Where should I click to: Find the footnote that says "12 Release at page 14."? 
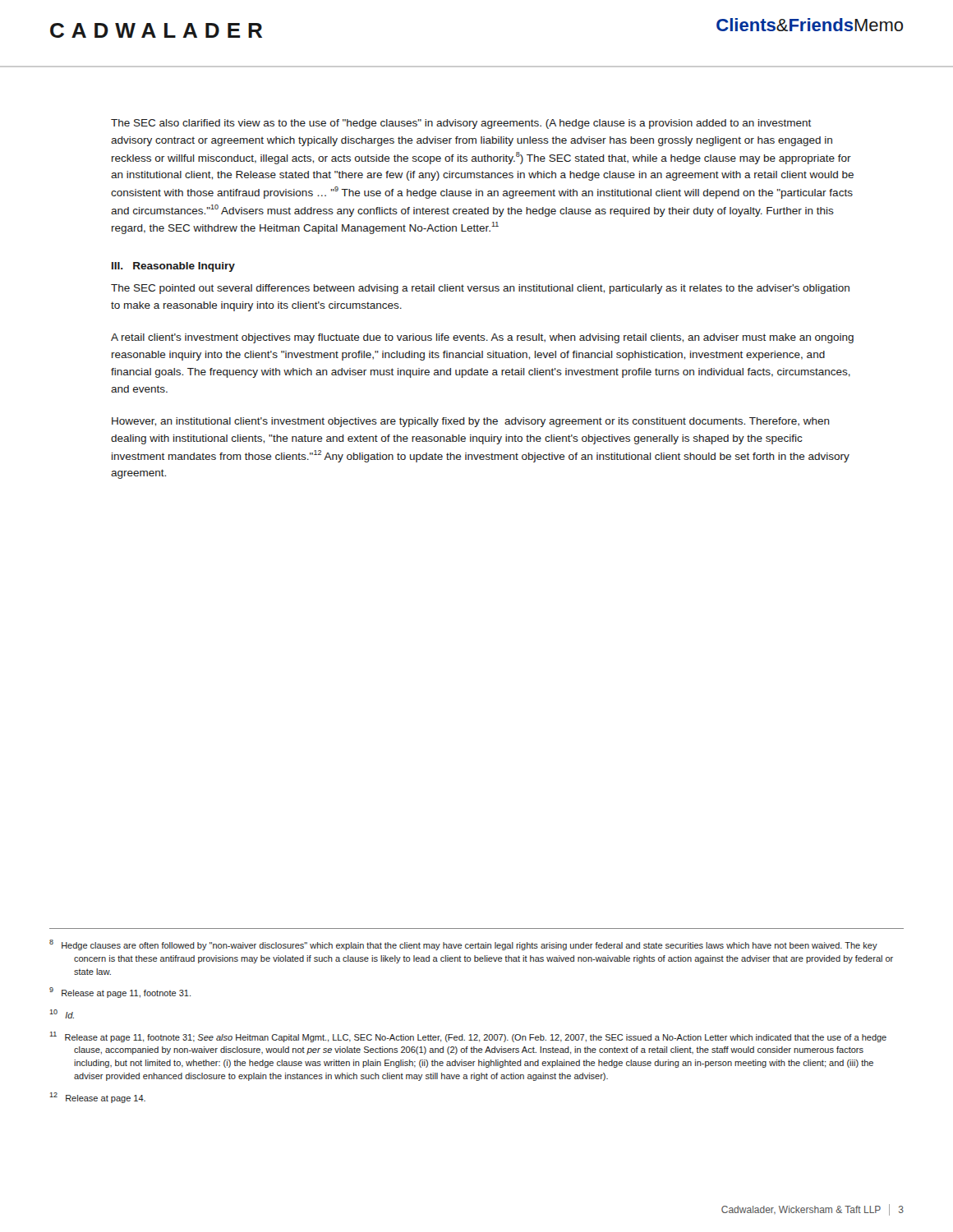point(98,1097)
